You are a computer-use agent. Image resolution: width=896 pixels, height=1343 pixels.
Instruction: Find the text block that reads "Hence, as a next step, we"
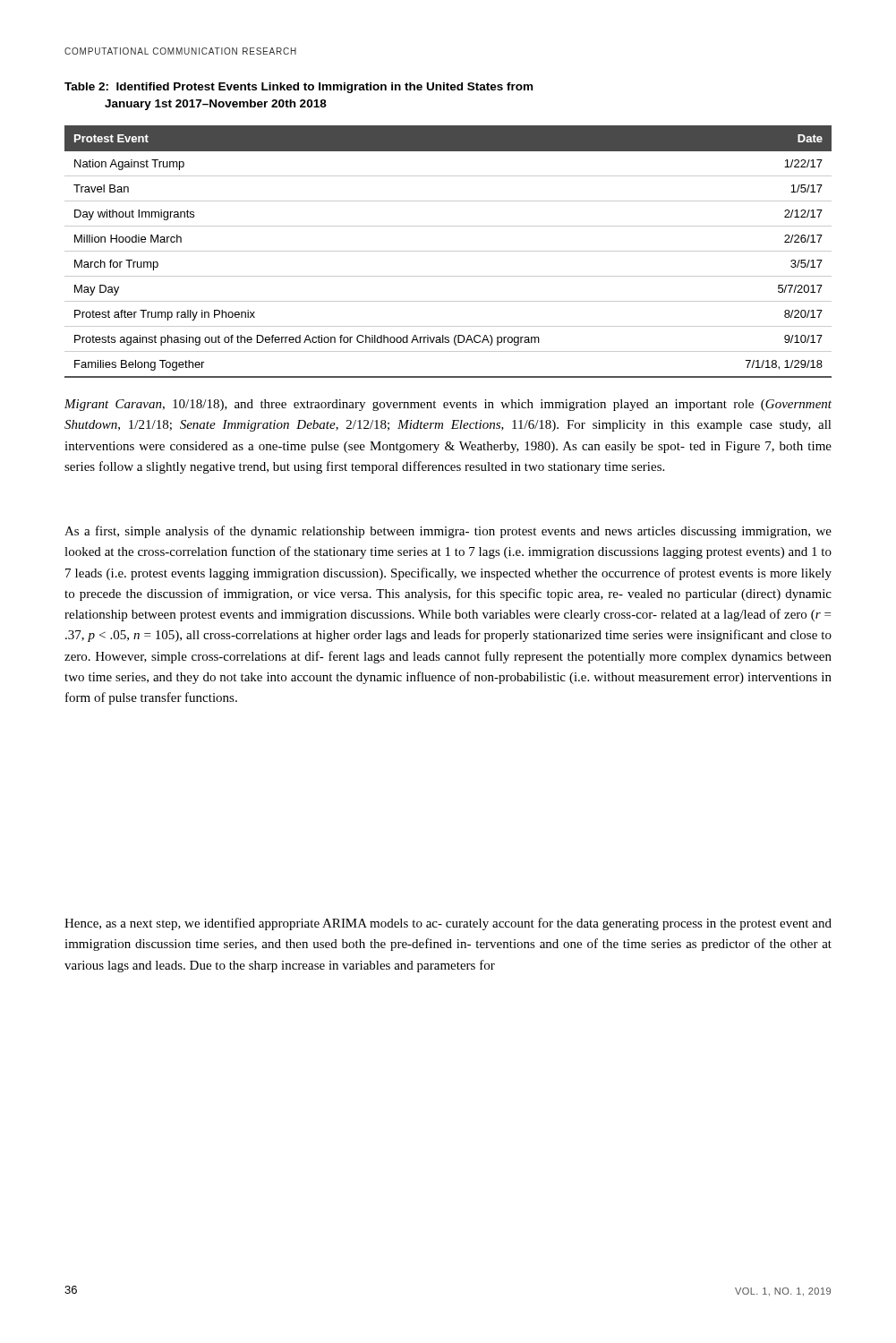[x=448, y=944]
